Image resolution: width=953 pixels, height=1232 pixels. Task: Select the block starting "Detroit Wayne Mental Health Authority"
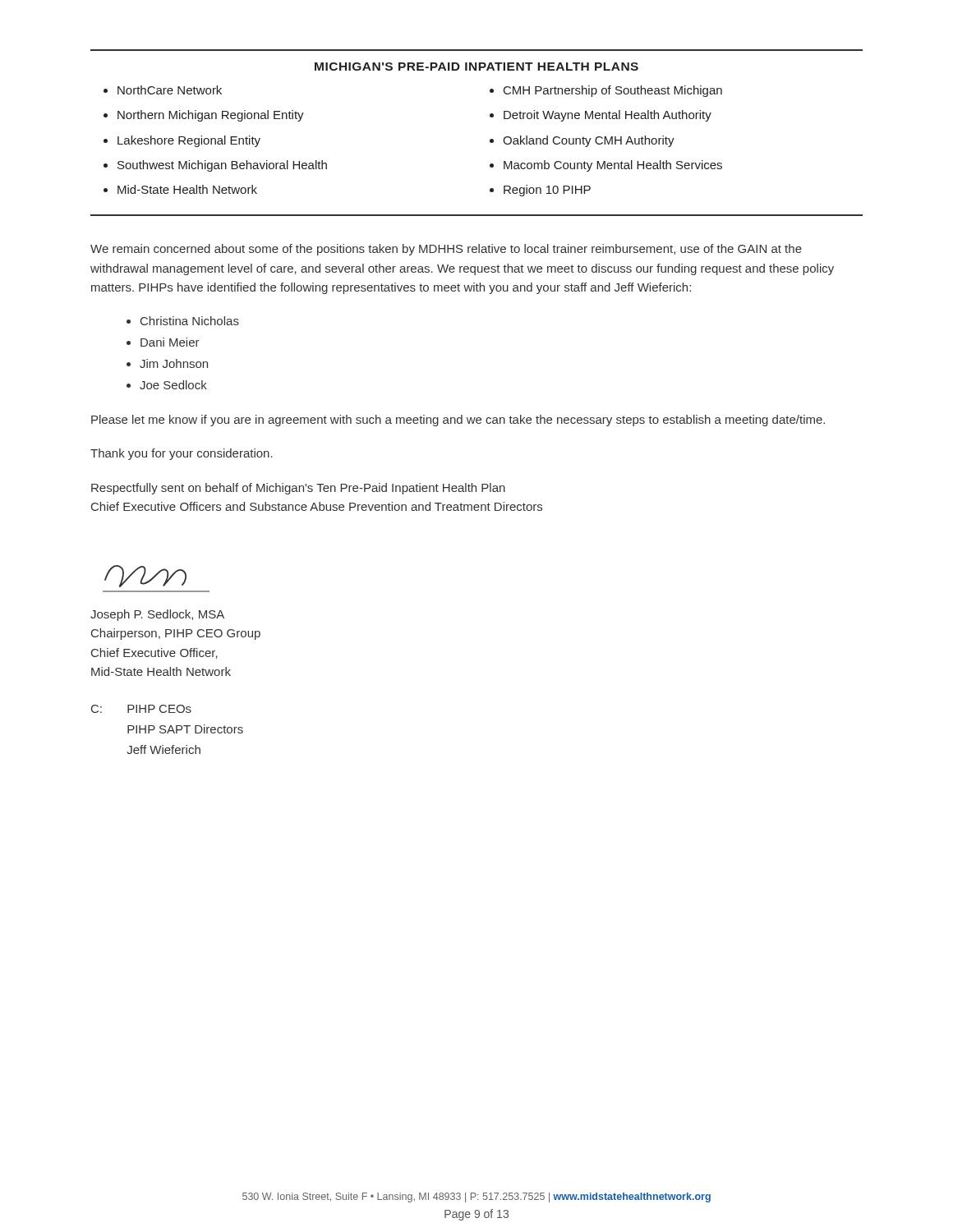[x=607, y=115]
